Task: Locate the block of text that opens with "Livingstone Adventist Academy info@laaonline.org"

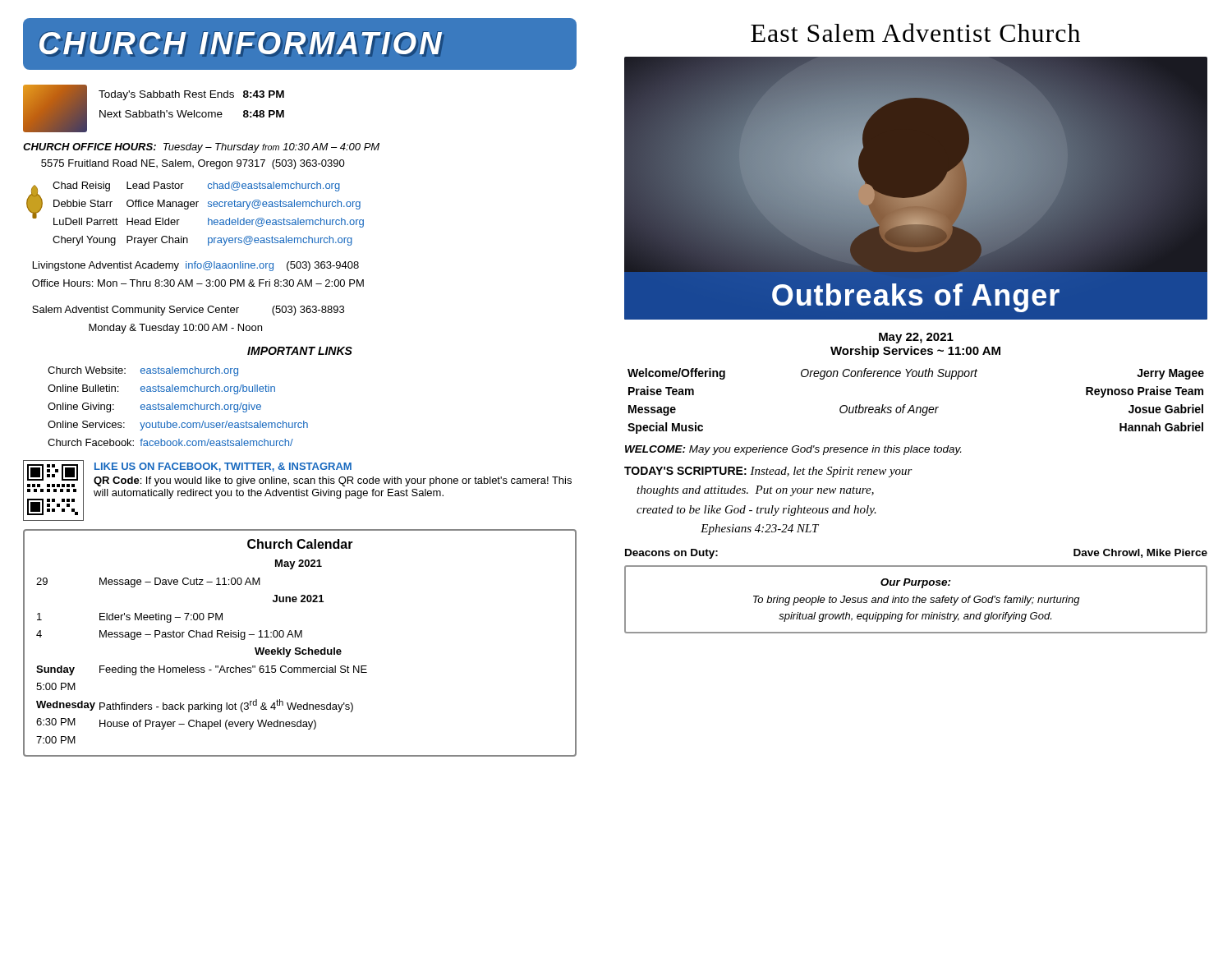Action: pyautogui.click(x=300, y=275)
